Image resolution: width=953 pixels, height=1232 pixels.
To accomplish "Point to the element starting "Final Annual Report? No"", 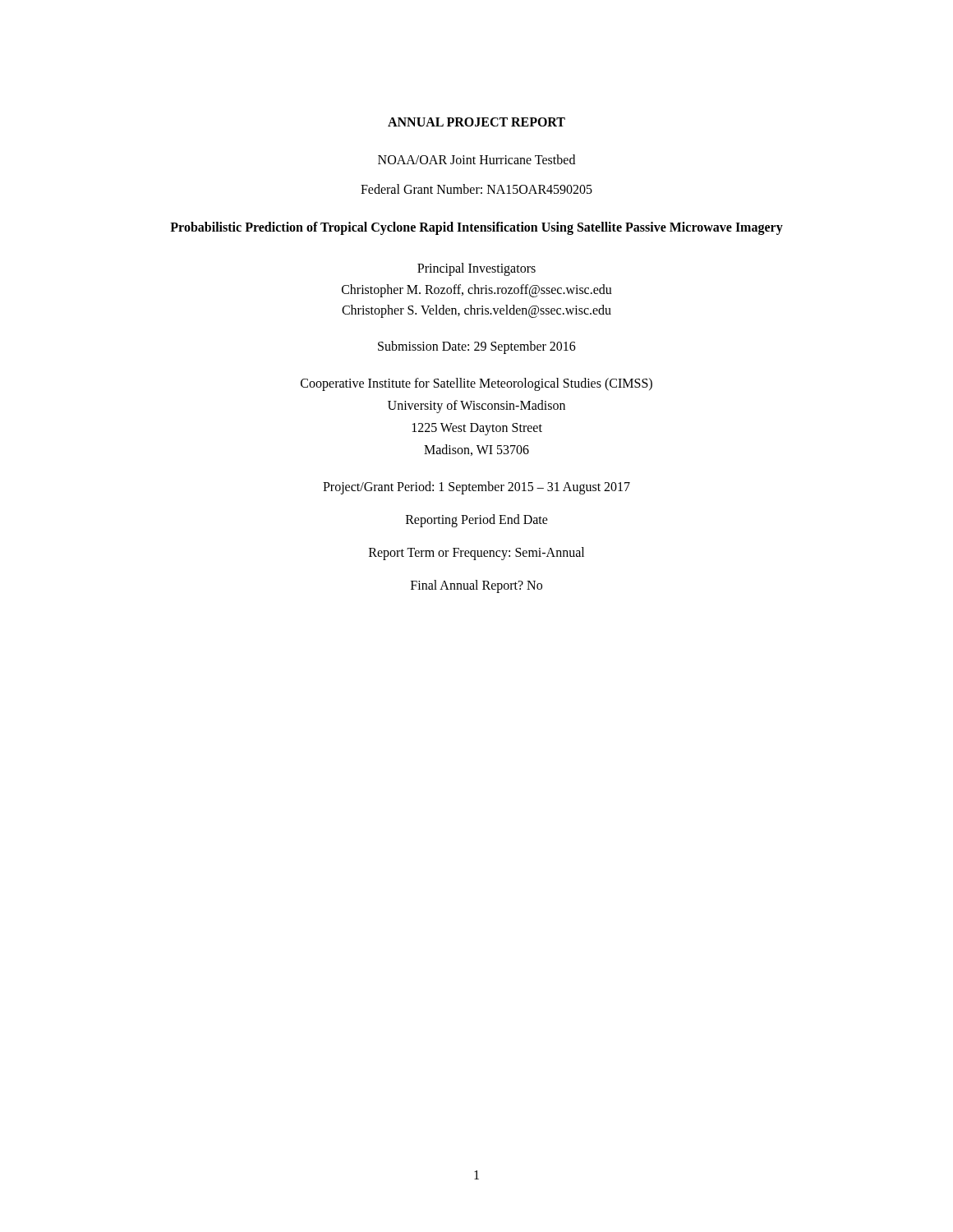I will coord(476,585).
